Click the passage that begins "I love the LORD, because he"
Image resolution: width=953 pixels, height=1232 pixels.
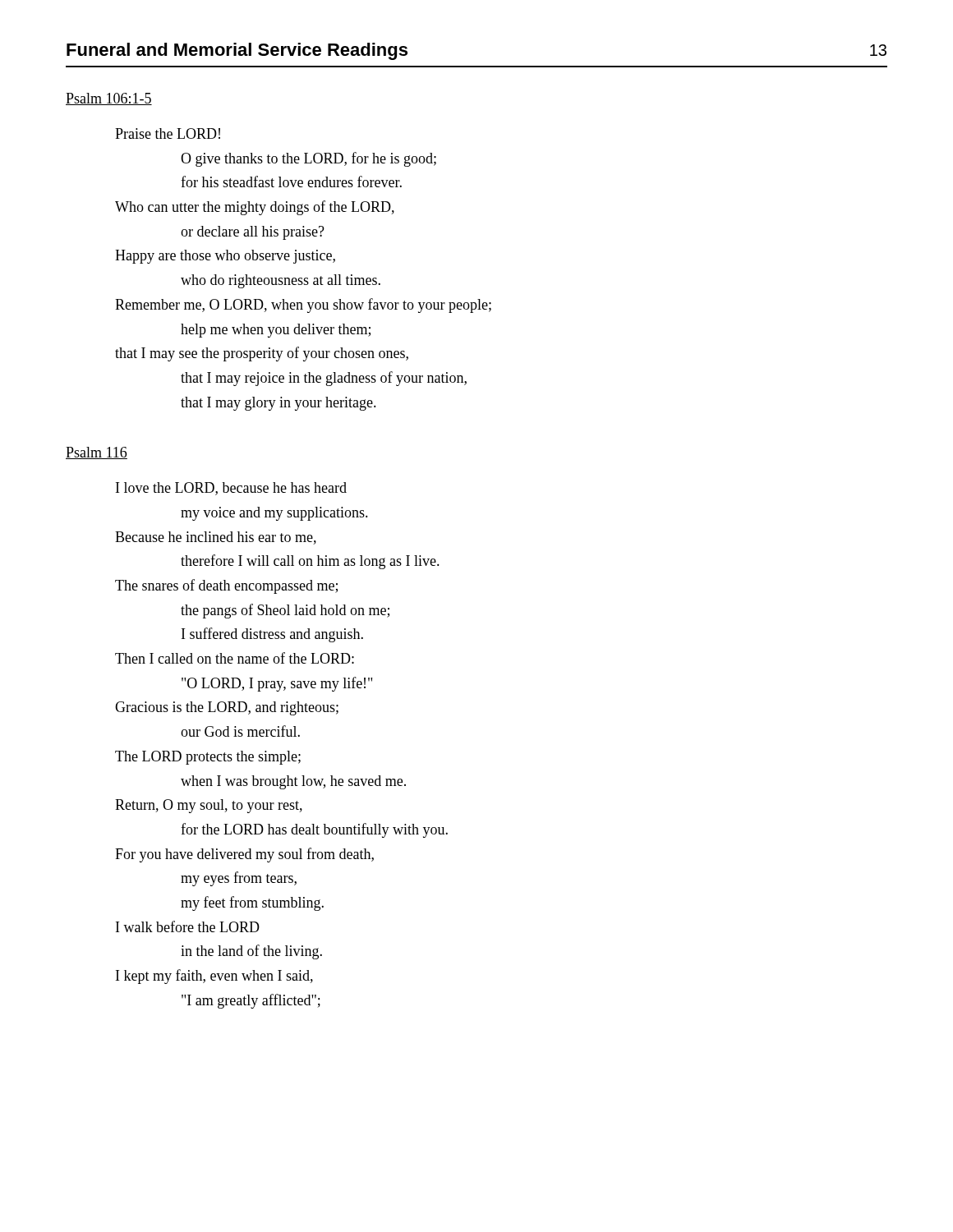231,489
